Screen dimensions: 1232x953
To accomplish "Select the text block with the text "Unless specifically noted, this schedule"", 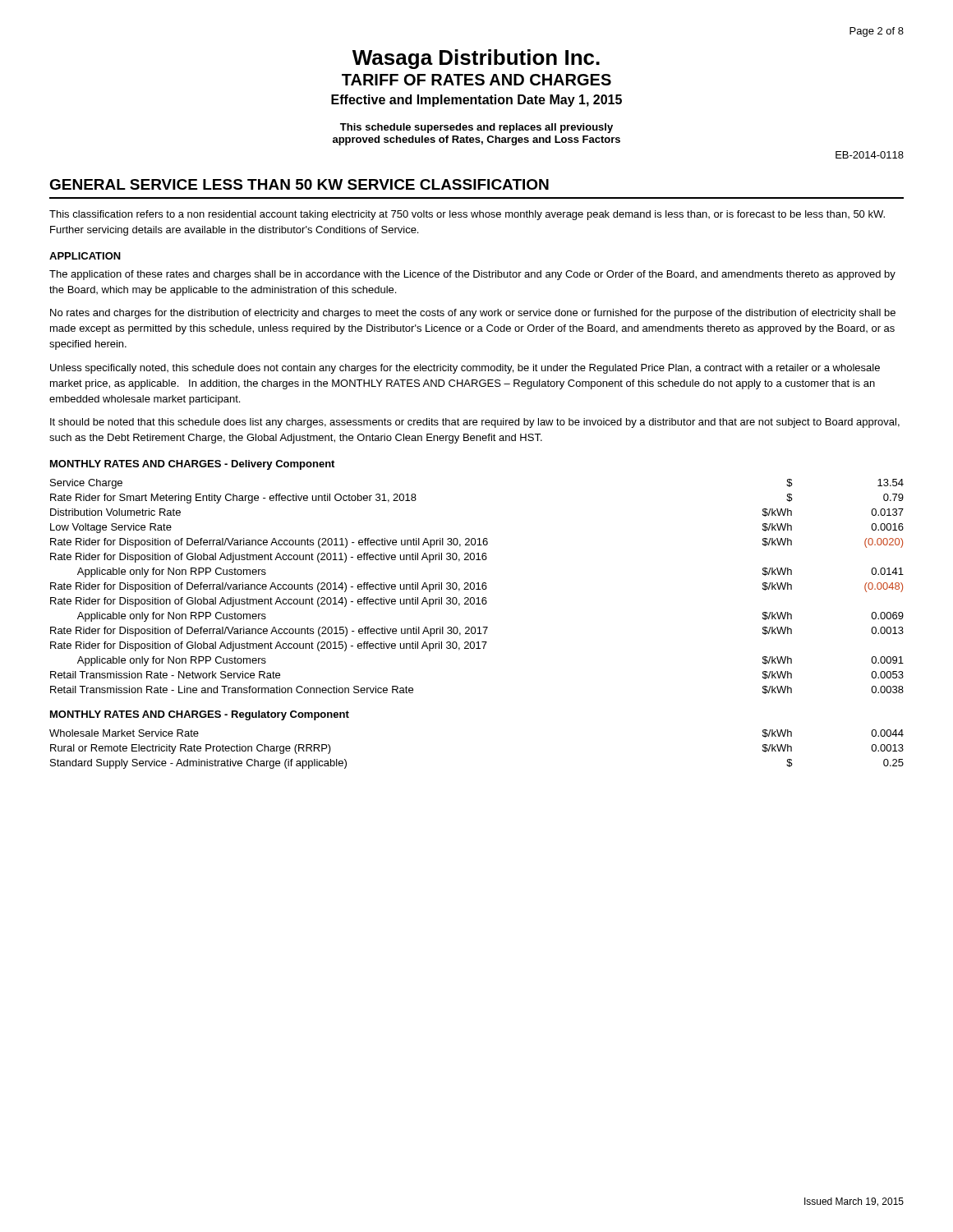I will pos(465,383).
